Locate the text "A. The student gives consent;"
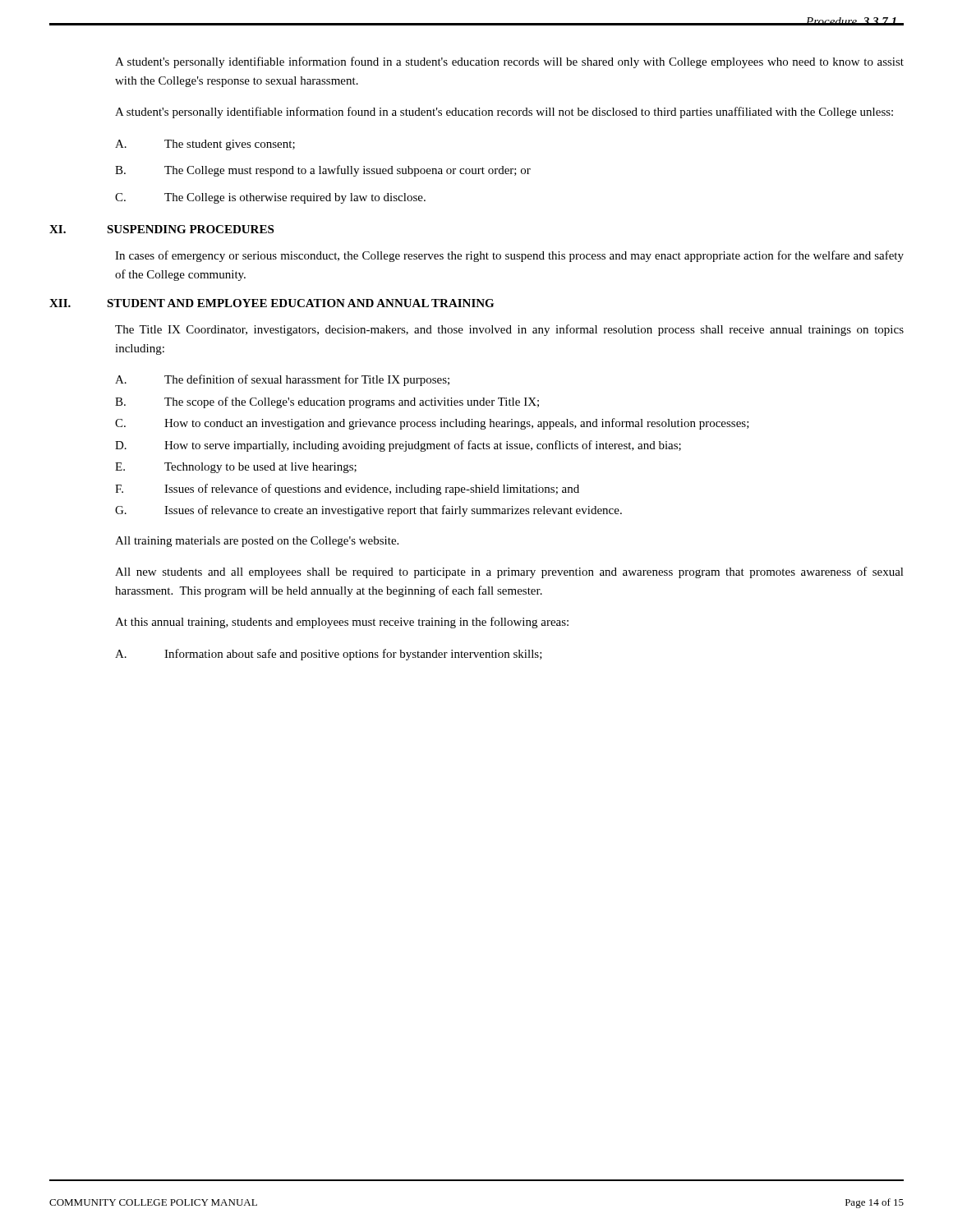953x1232 pixels. (205, 145)
